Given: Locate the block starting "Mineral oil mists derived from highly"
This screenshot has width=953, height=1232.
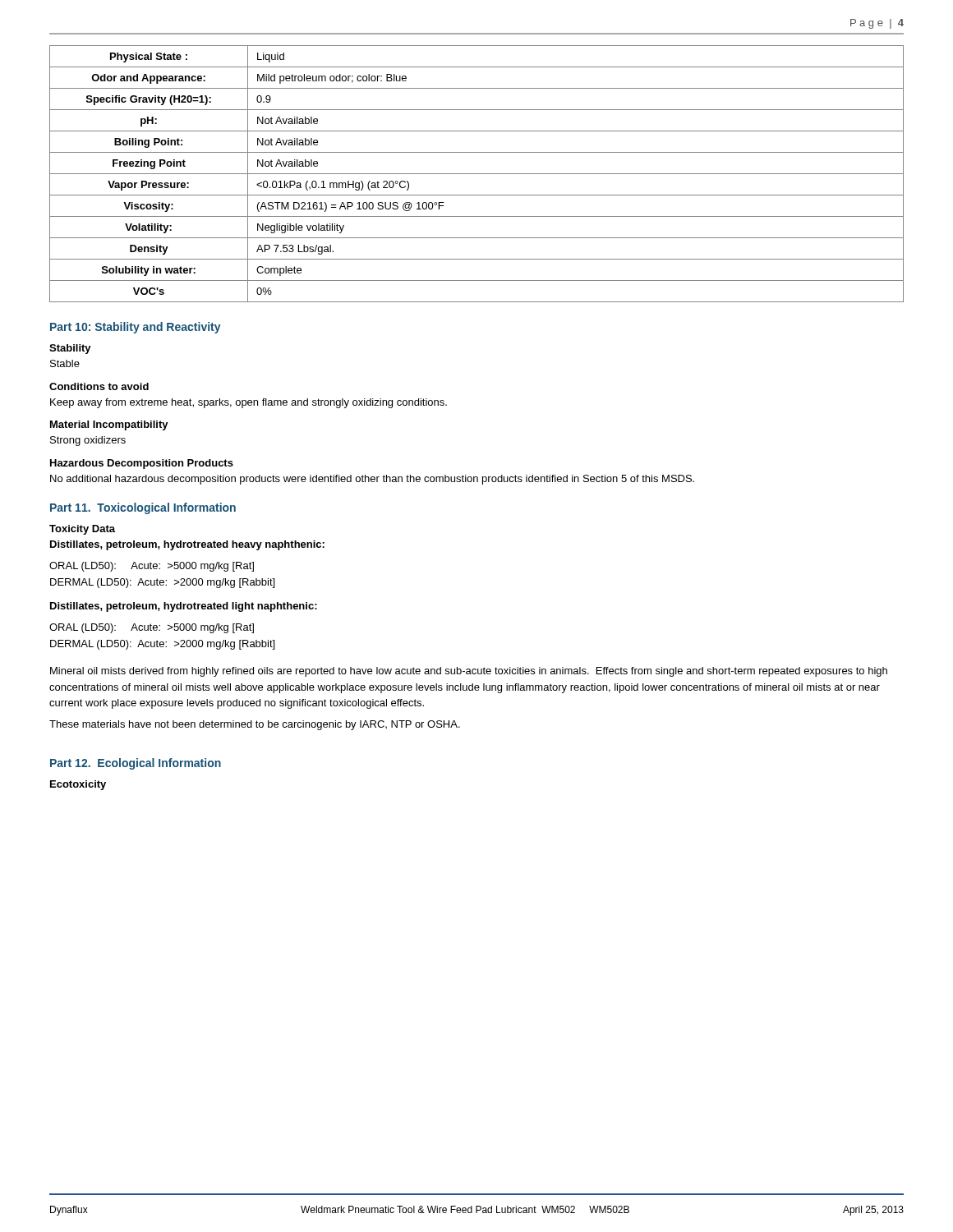Looking at the screenshot, I should (x=469, y=687).
